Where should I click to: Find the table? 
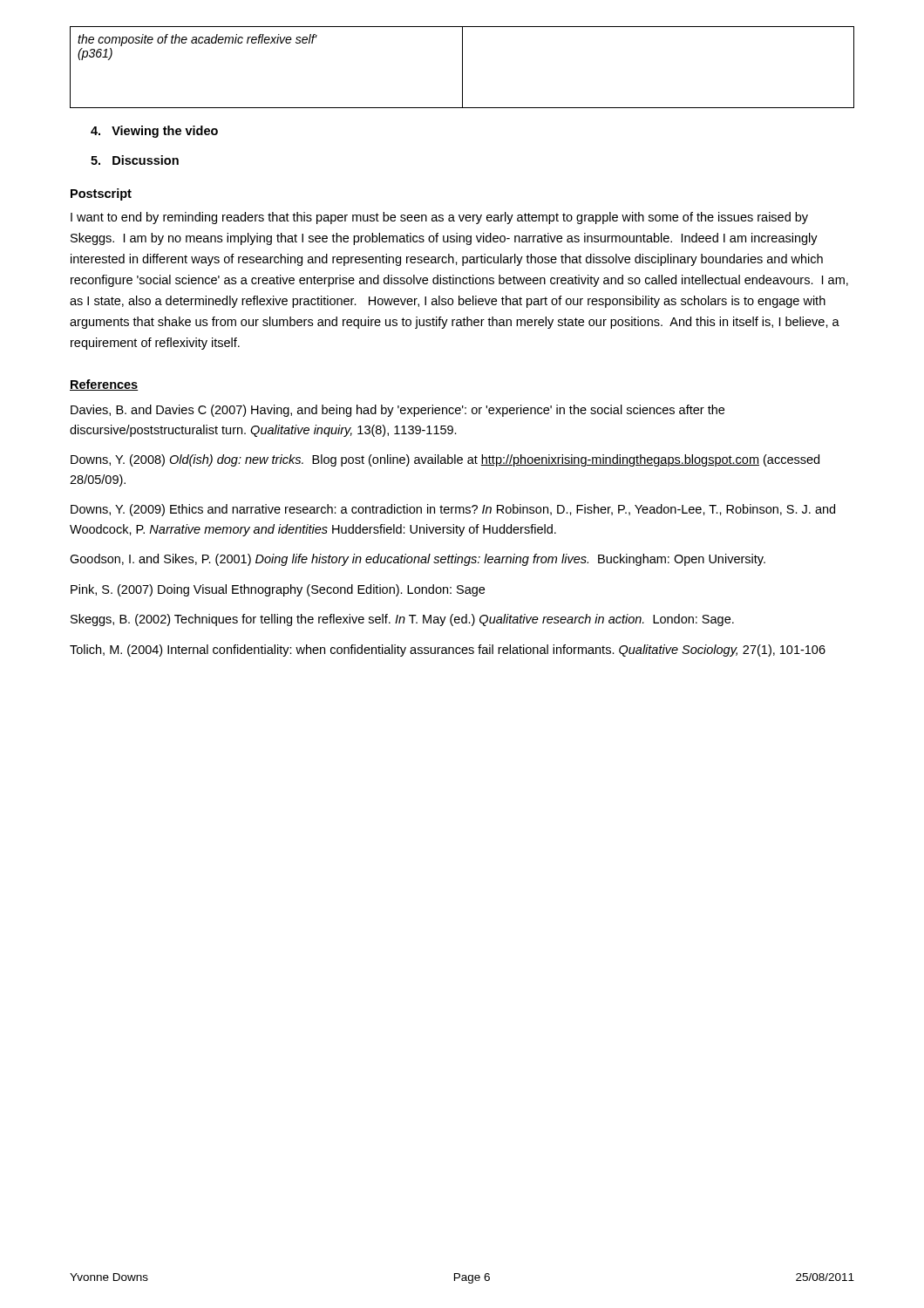click(462, 67)
